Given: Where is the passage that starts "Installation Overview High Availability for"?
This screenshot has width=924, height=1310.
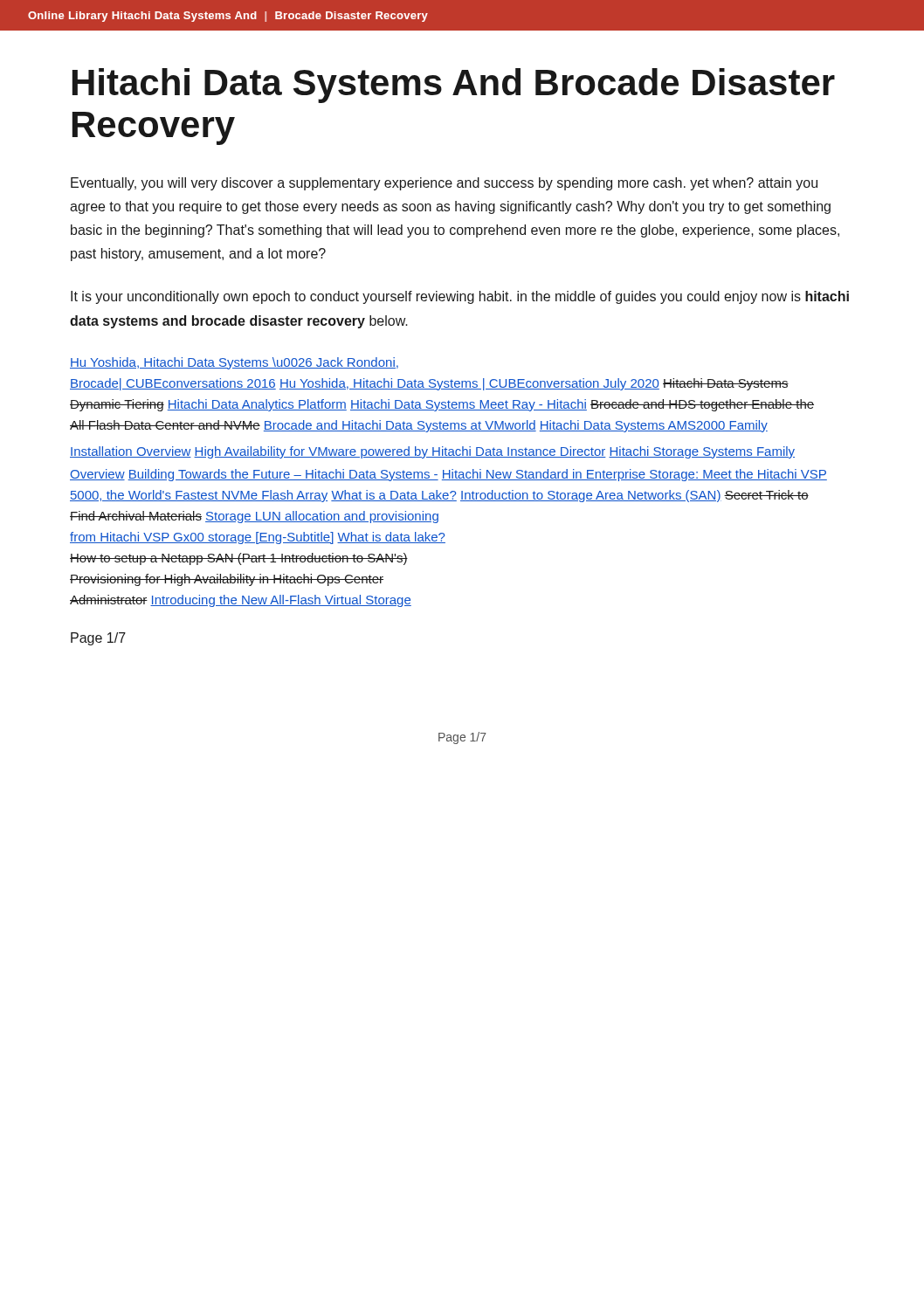Looking at the screenshot, I should coord(432,451).
